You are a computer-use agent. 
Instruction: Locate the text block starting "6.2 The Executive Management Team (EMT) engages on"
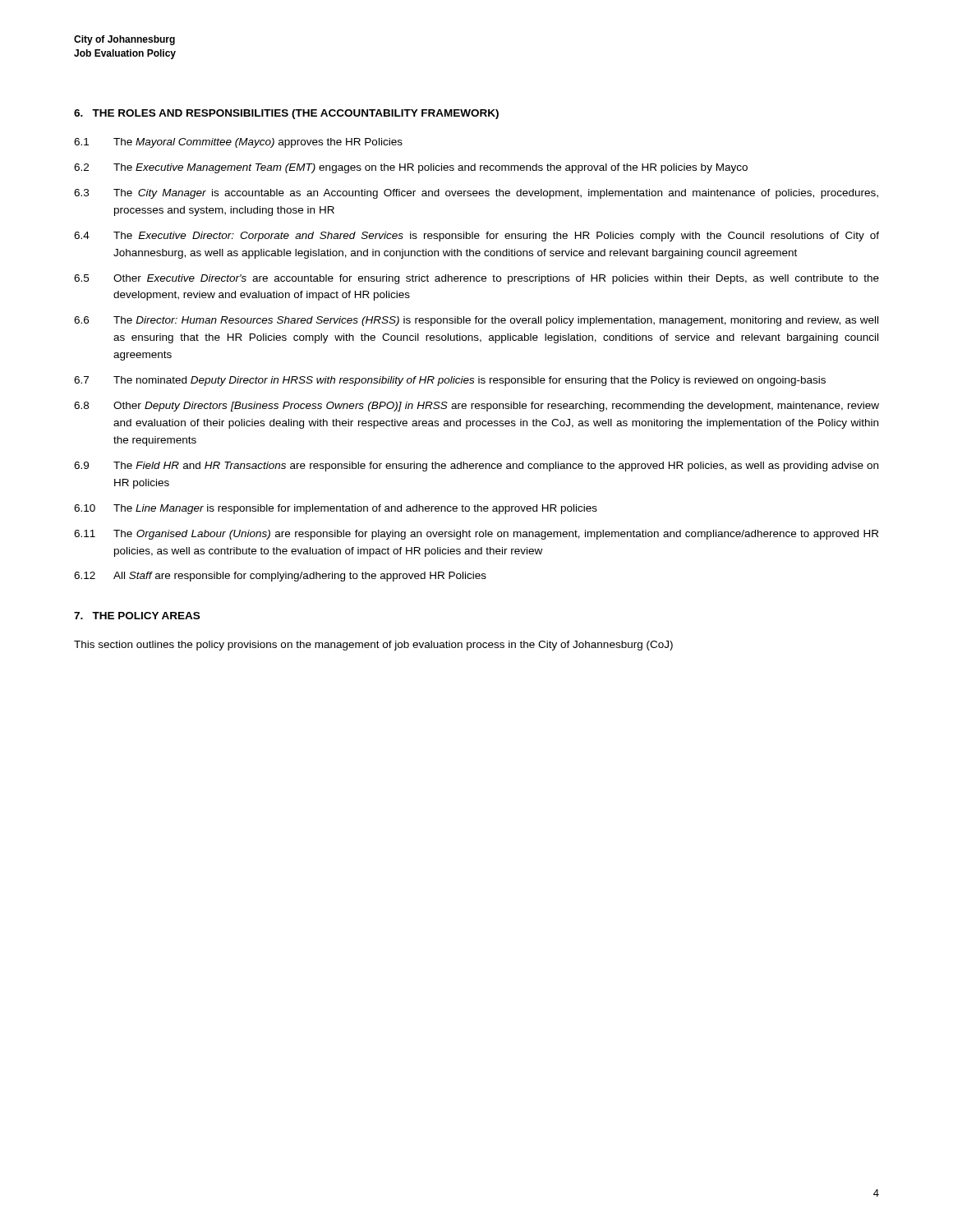pos(476,168)
